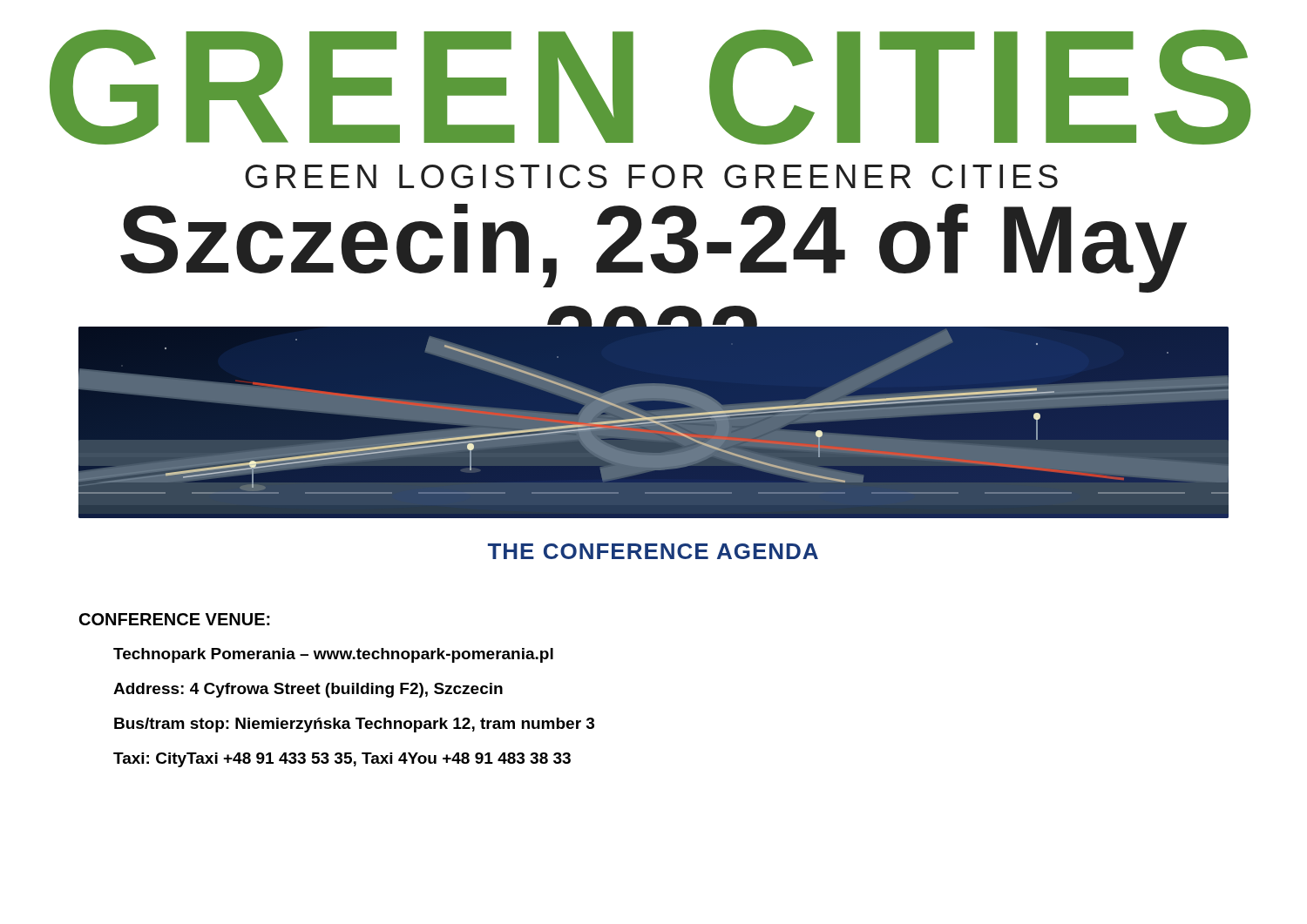Click the passage that begins "Technopark Pomerania – www.technopark-pomerania.pl Address: 4 Cyfrowa"

click(x=354, y=706)
